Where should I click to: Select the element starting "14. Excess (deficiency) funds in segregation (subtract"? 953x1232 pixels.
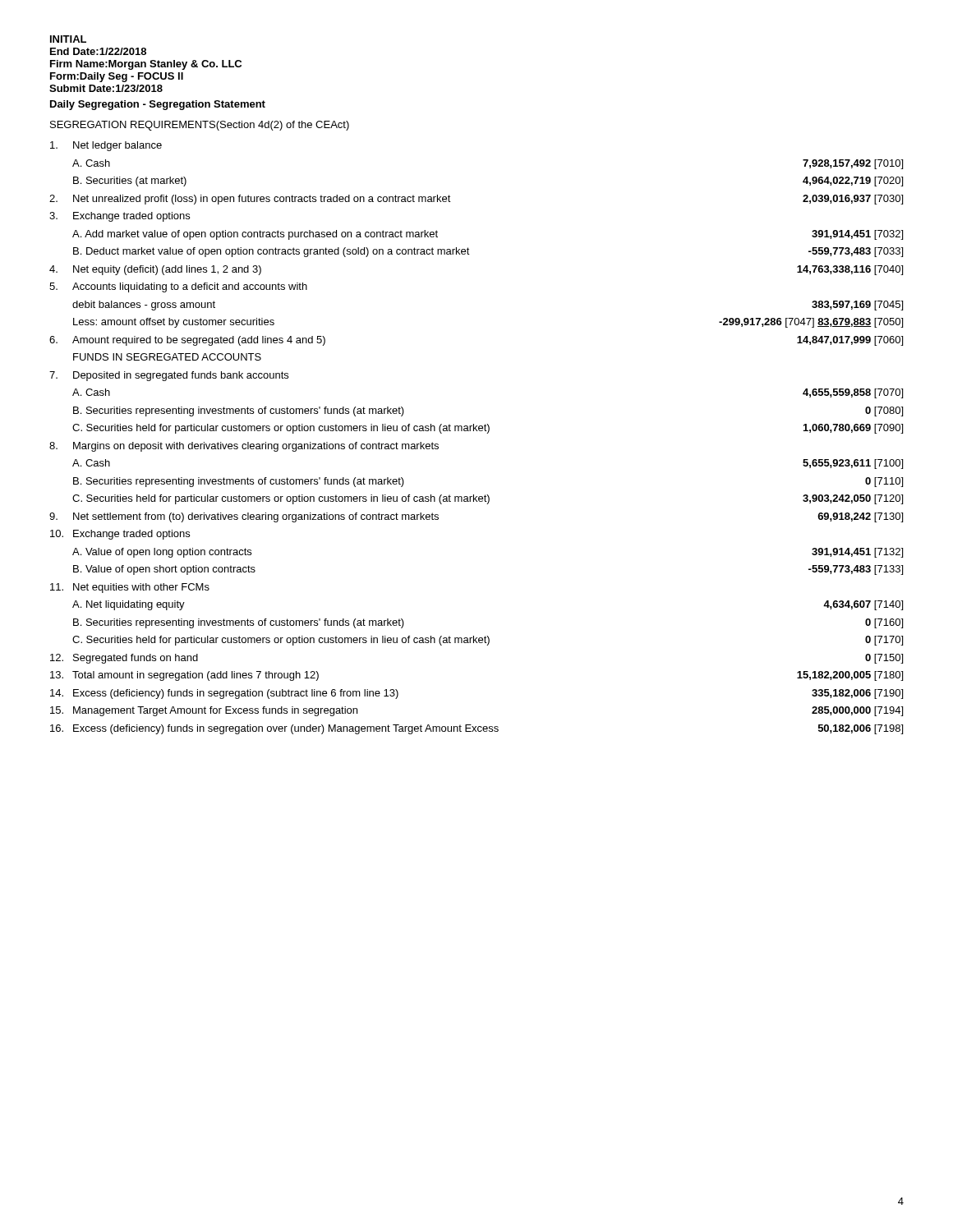pyautogui.click(x=221, y=694)
